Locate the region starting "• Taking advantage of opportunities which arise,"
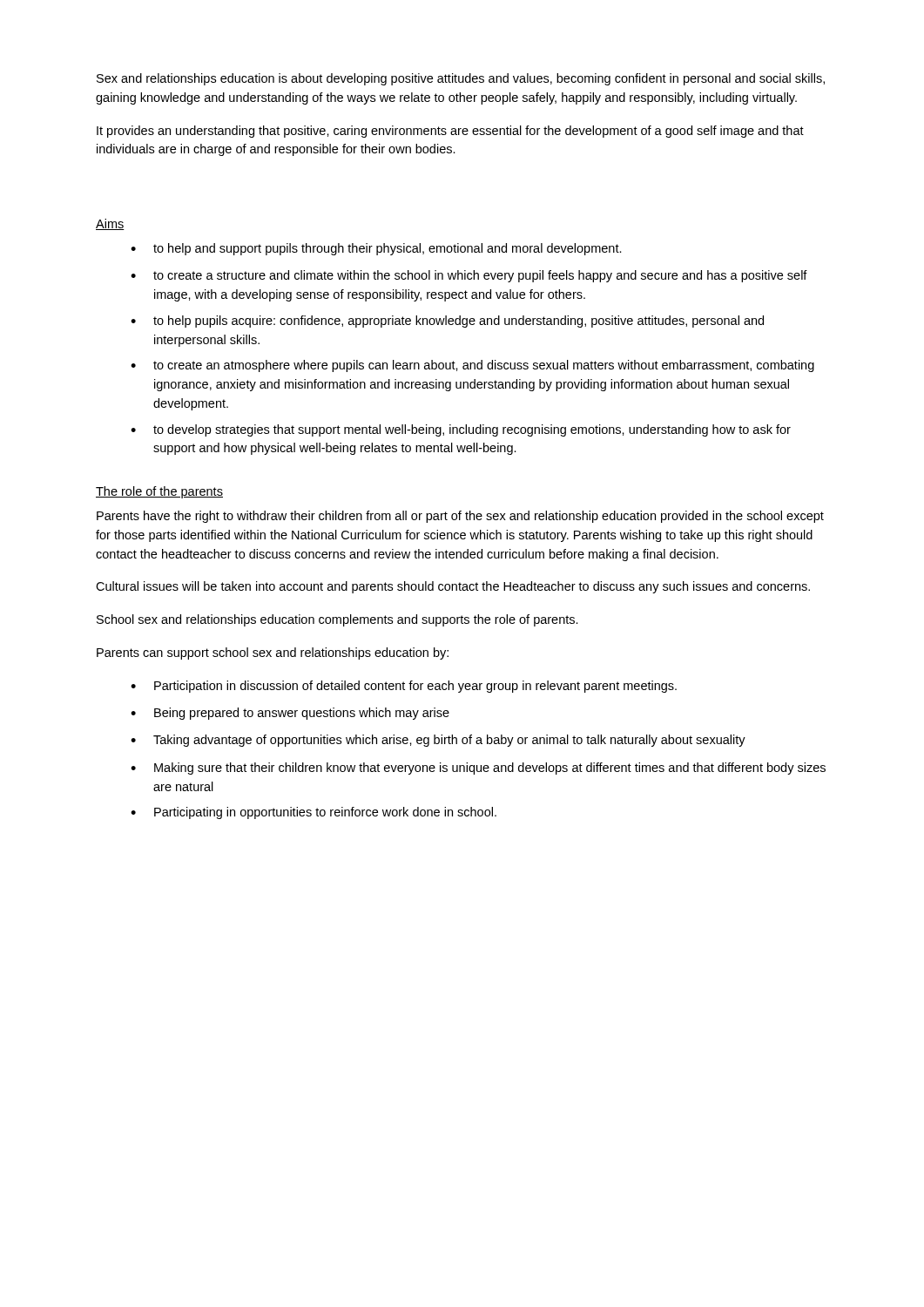Viewport: 924px width, 1307px height. point(479,742)
